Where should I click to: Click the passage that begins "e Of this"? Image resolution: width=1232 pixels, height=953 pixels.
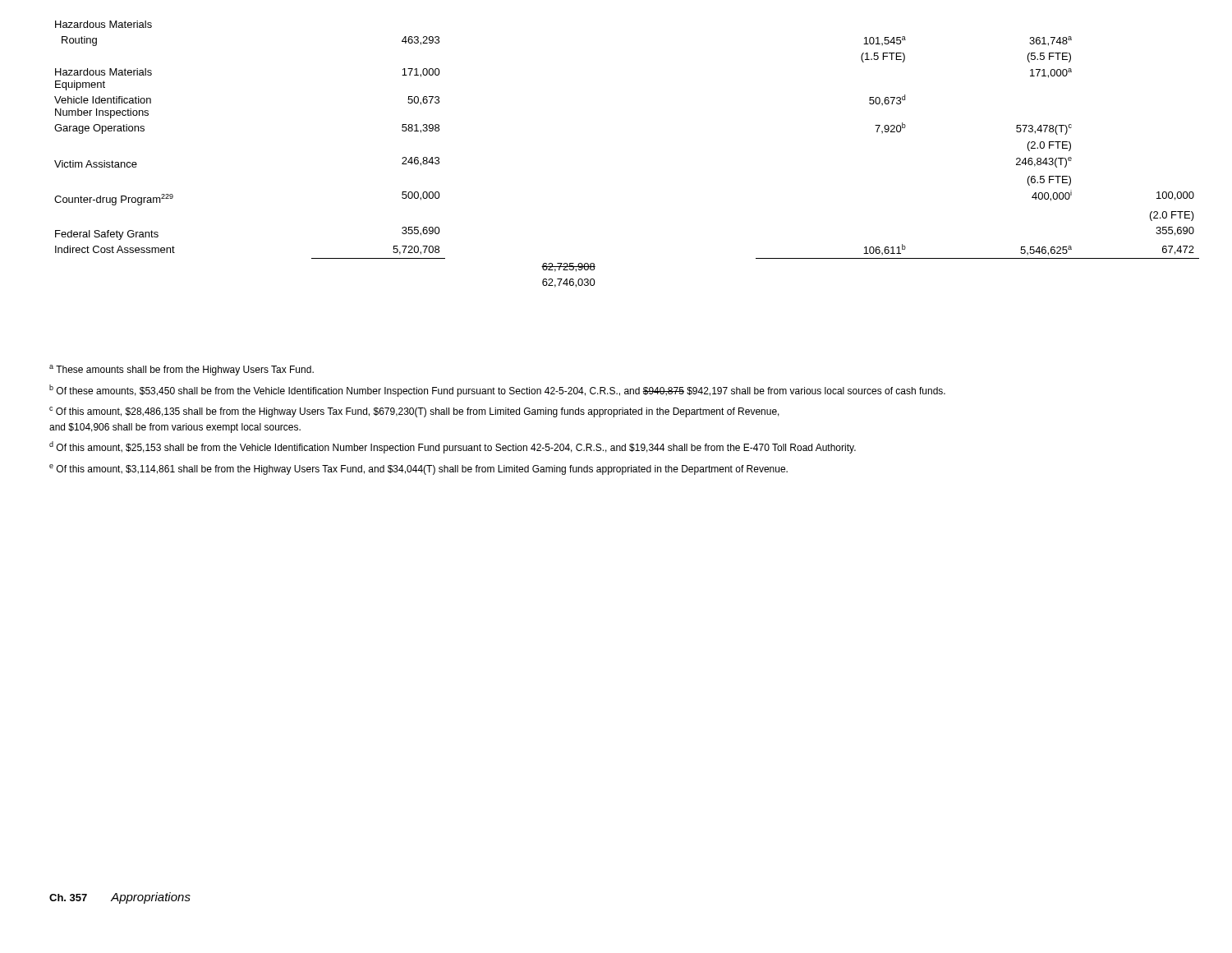(419, 468)
